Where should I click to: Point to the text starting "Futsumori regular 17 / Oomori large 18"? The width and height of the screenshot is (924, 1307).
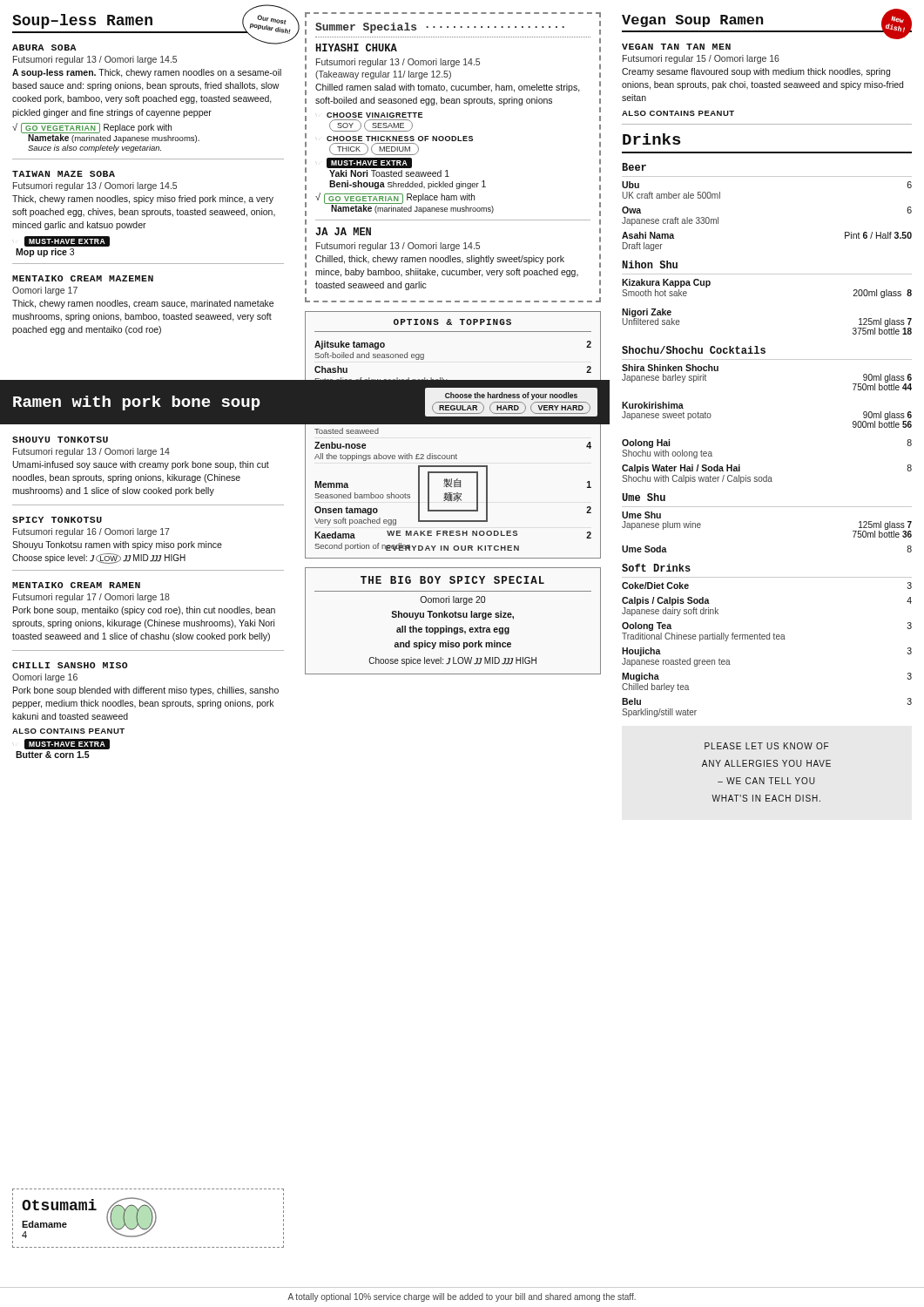(148, 618)
